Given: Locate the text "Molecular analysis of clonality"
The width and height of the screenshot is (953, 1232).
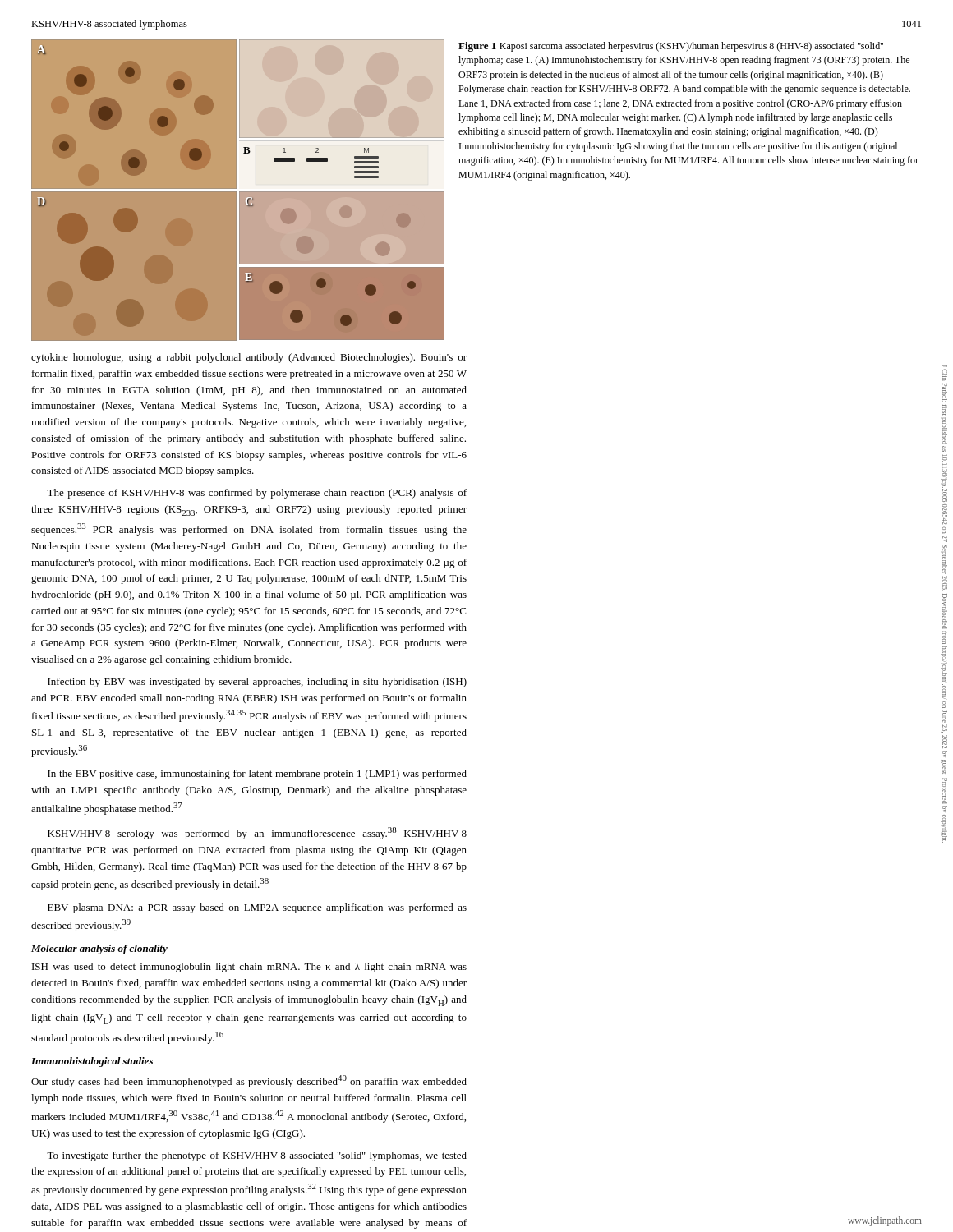Looking at the screenshot, I should (99, 949).
